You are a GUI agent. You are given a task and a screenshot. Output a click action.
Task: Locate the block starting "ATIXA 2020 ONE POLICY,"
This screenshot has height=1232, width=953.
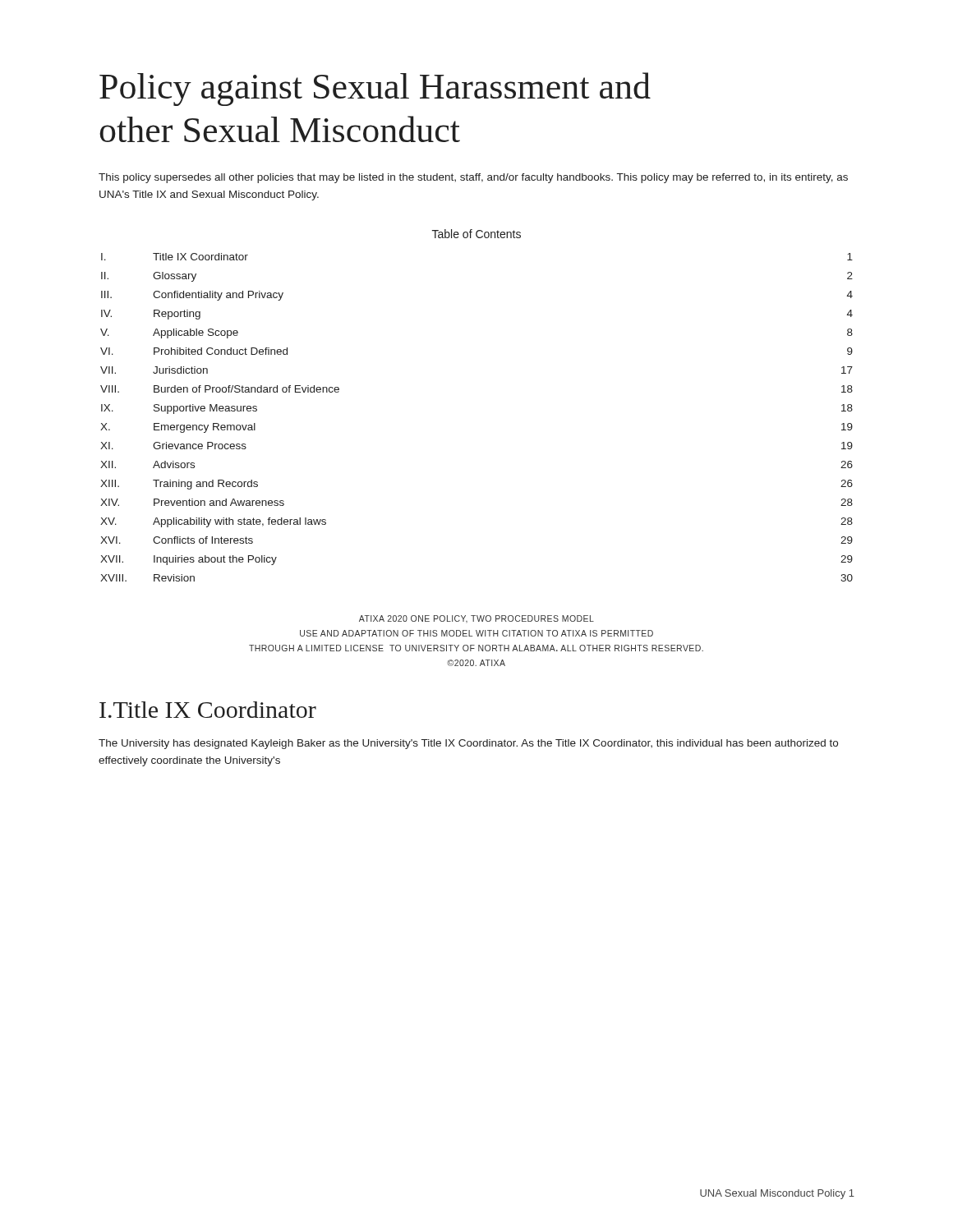point(476,642)
